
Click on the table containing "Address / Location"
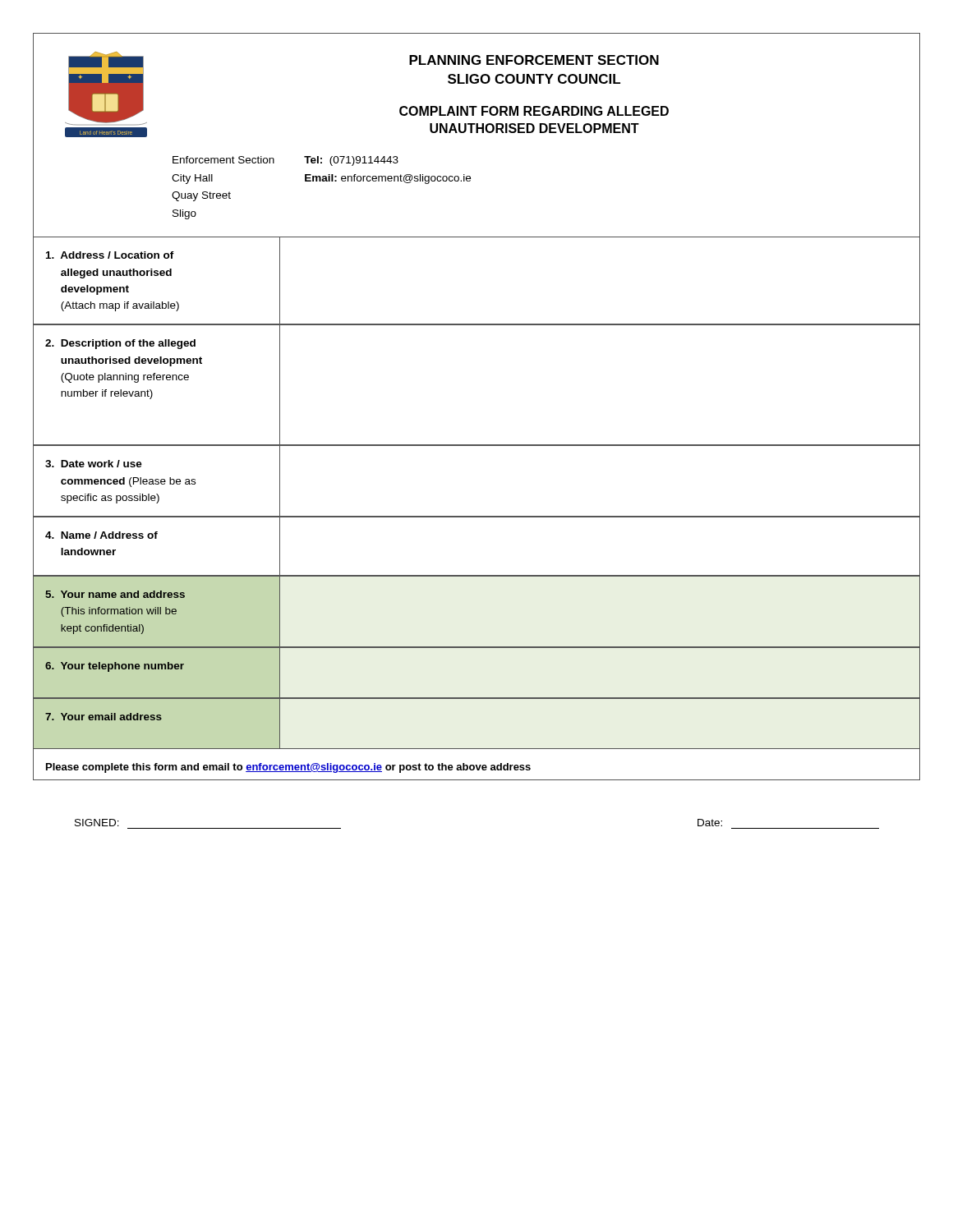pyautogui.click(x=476, y=493)
